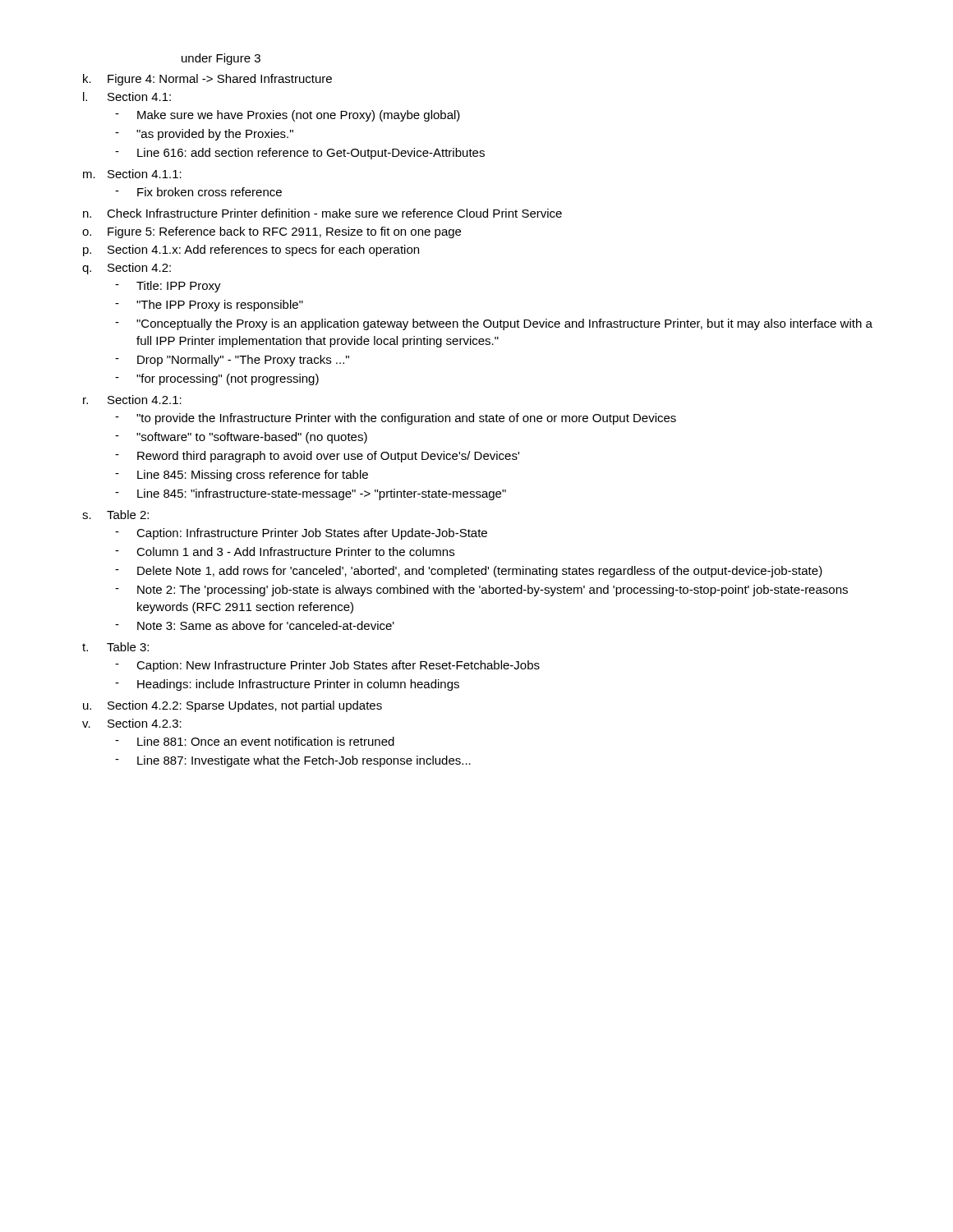Locate the block of text that opens with "k. Figure 4: Normal ->"
This screenshot has width=953, height=1232.
(207, 80)
